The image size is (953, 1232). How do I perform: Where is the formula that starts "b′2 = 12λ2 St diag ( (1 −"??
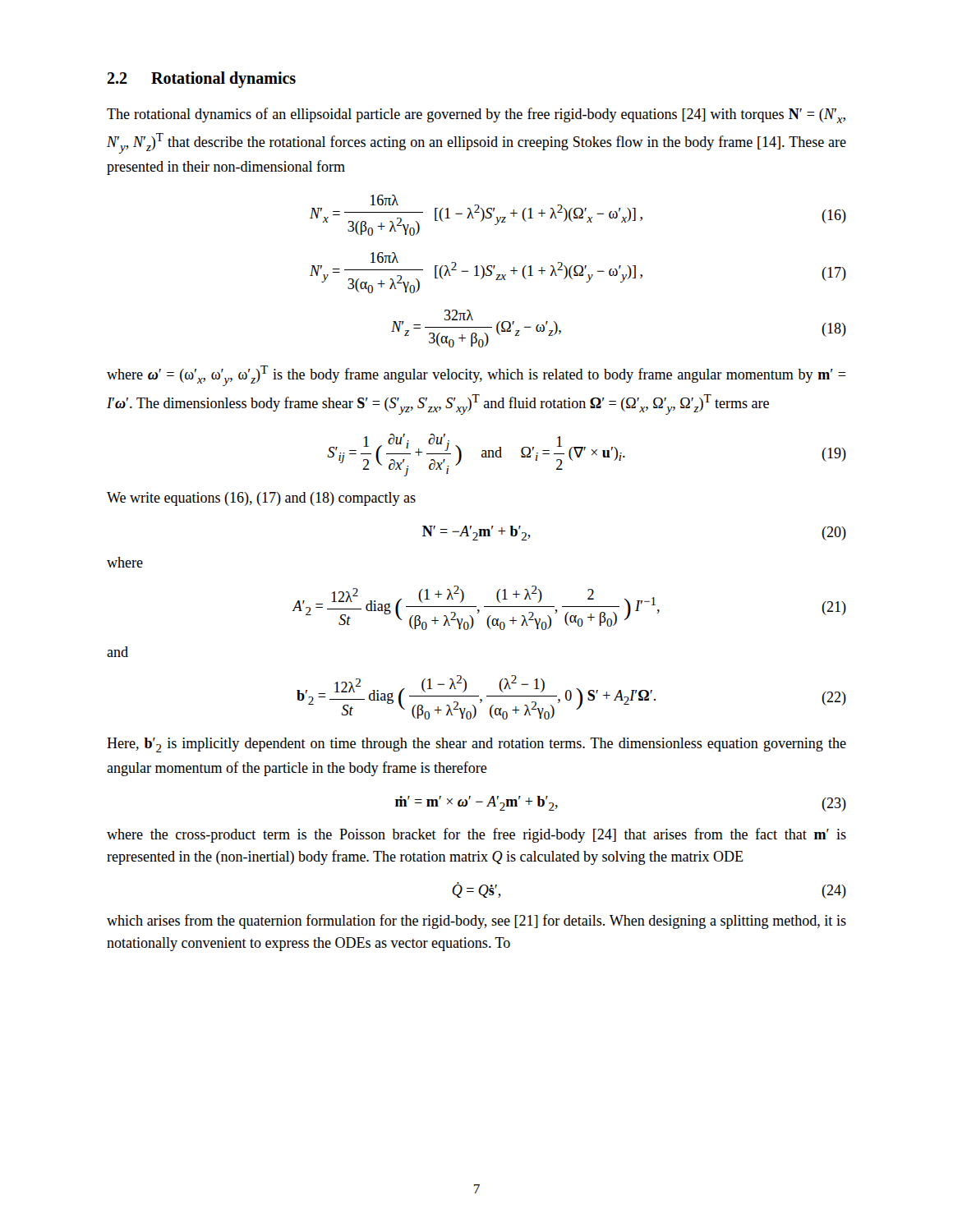click(x=476, y=697)
